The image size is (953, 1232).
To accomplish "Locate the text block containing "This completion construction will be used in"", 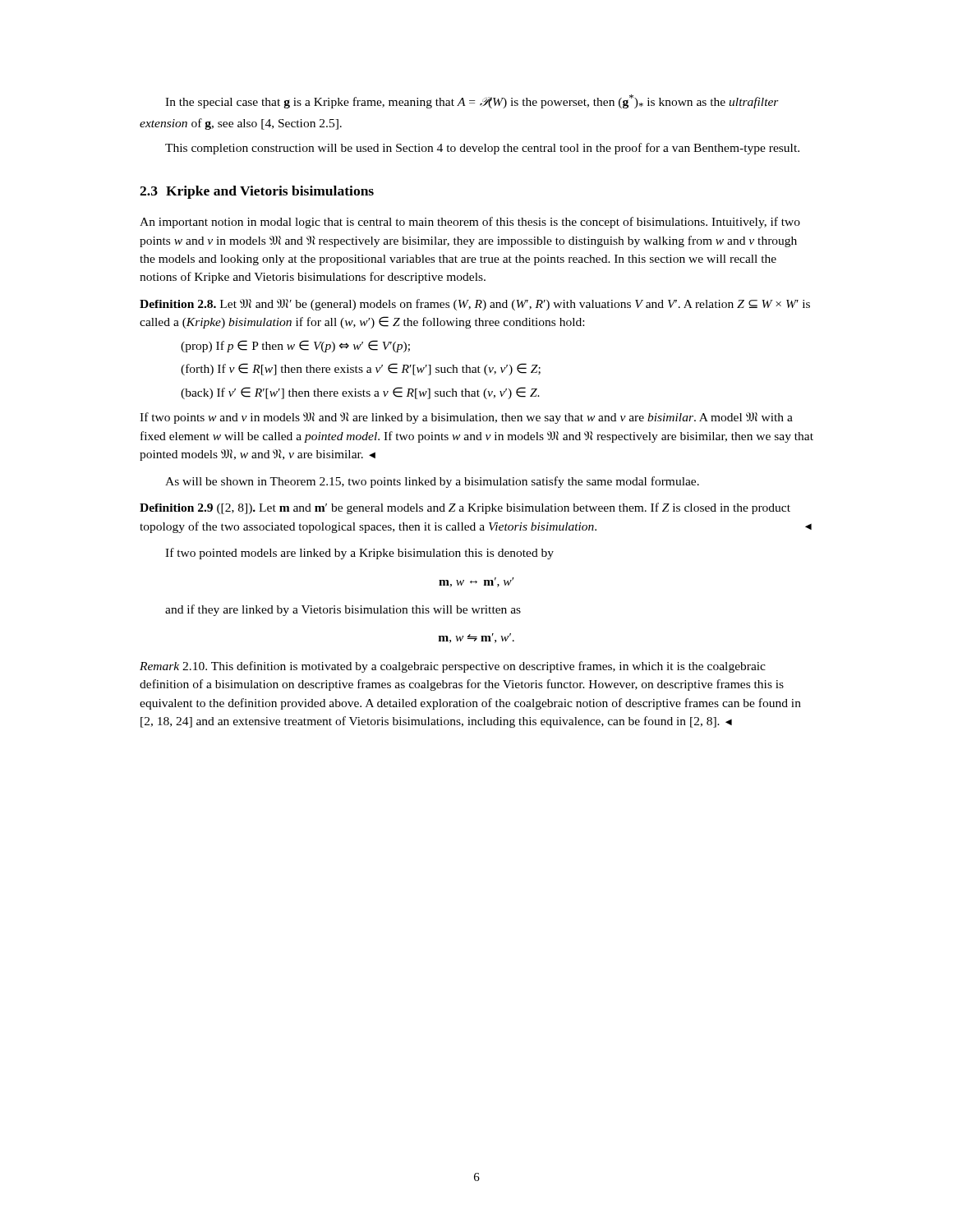I will point(483,148).
